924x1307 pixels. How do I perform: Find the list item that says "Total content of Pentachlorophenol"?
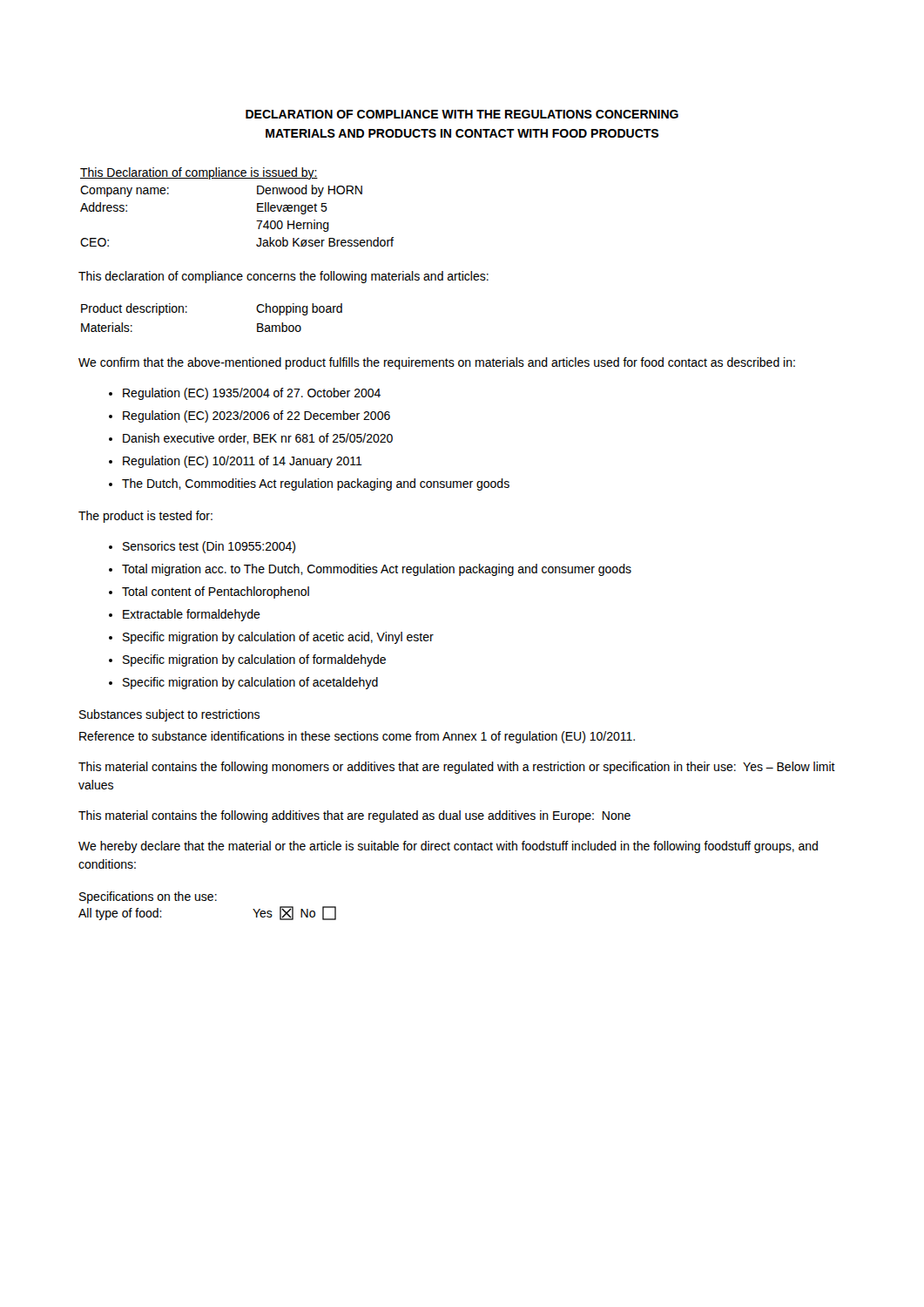click(x=216, y=591)
